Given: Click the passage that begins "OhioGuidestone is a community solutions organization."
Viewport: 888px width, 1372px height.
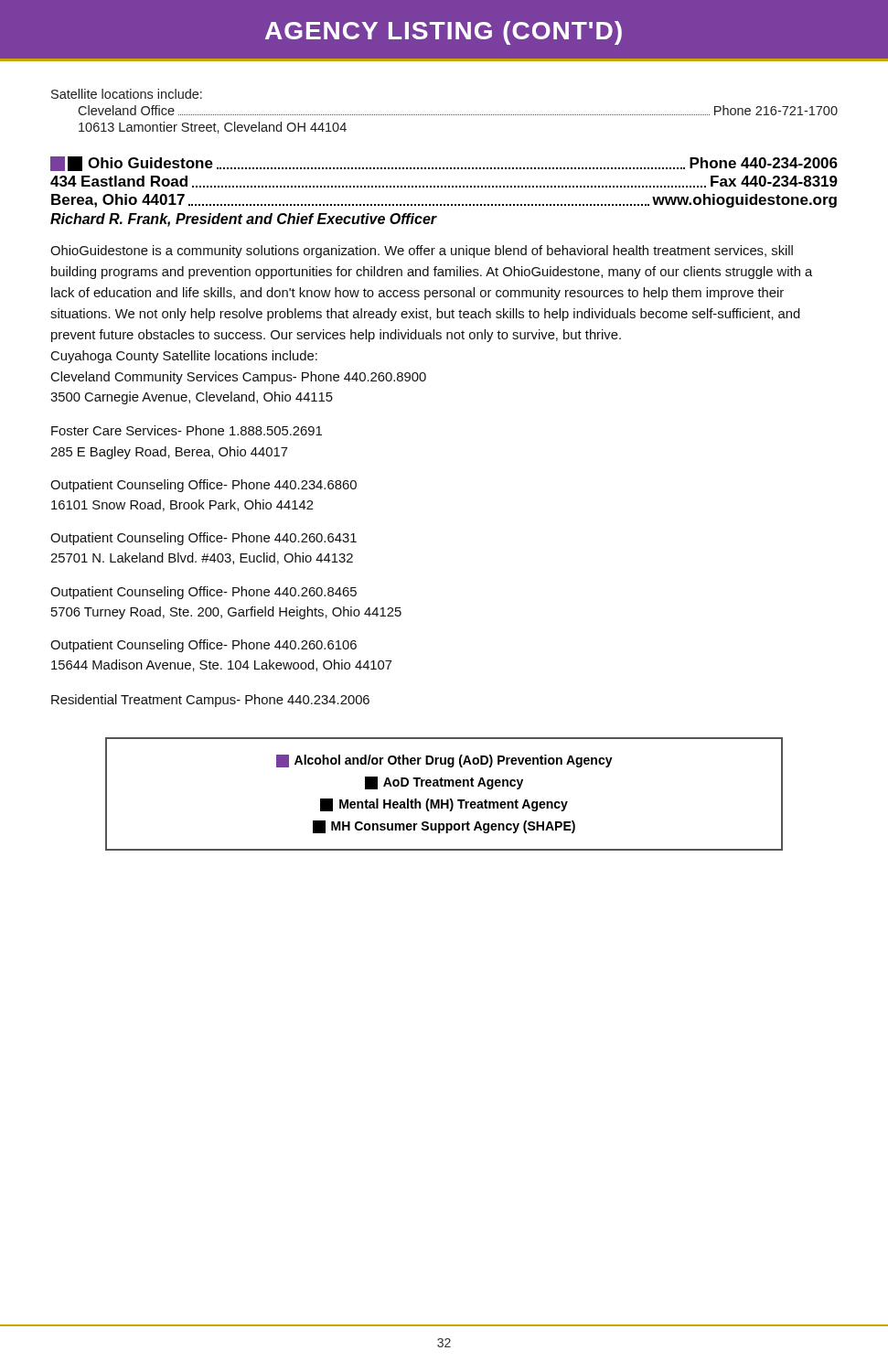Looking at the screenshot, I should [x=431, y=324].
